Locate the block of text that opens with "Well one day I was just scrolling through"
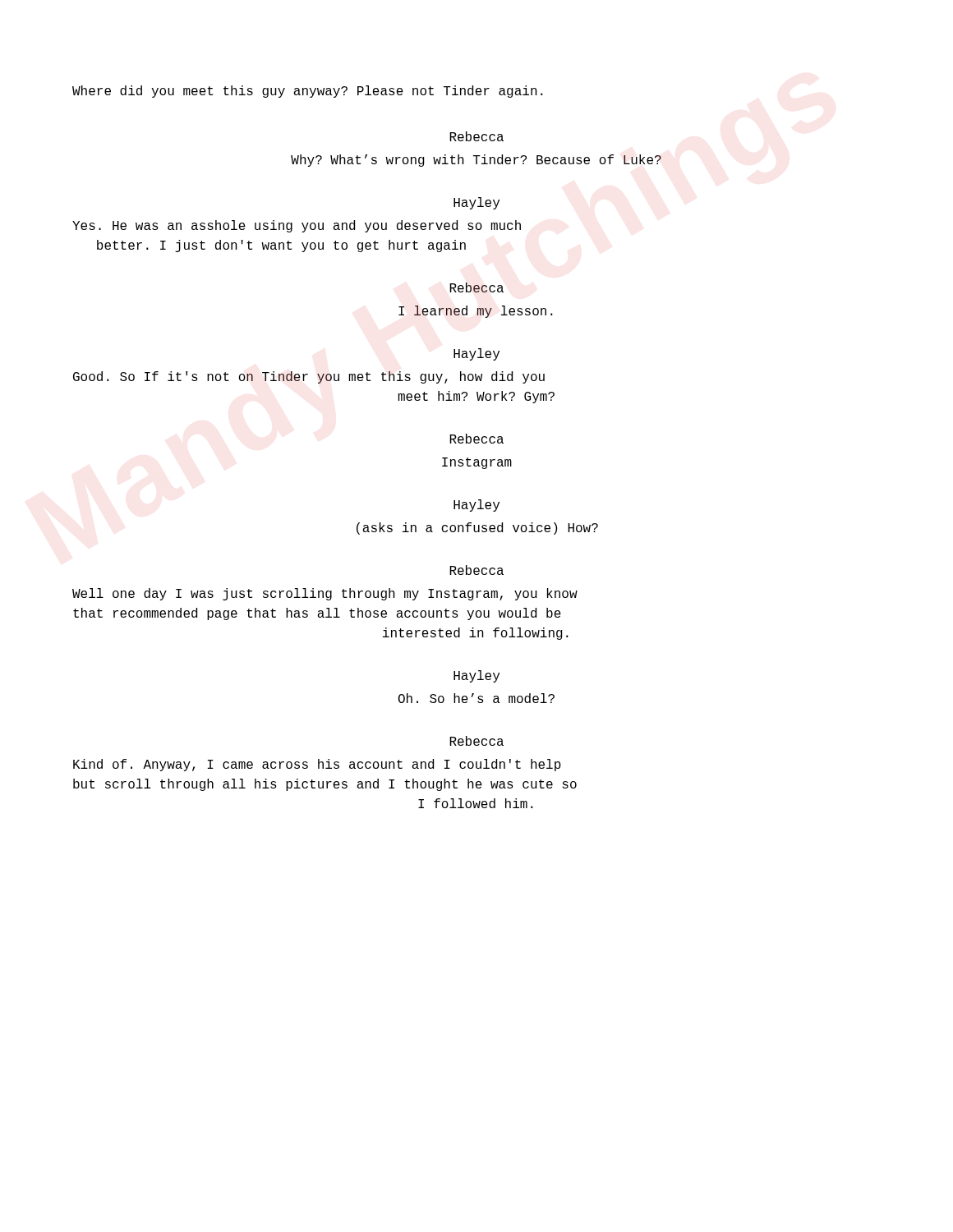Image resolution: width=953 pixels, height=1232 pixels. [x=476, y=614]
